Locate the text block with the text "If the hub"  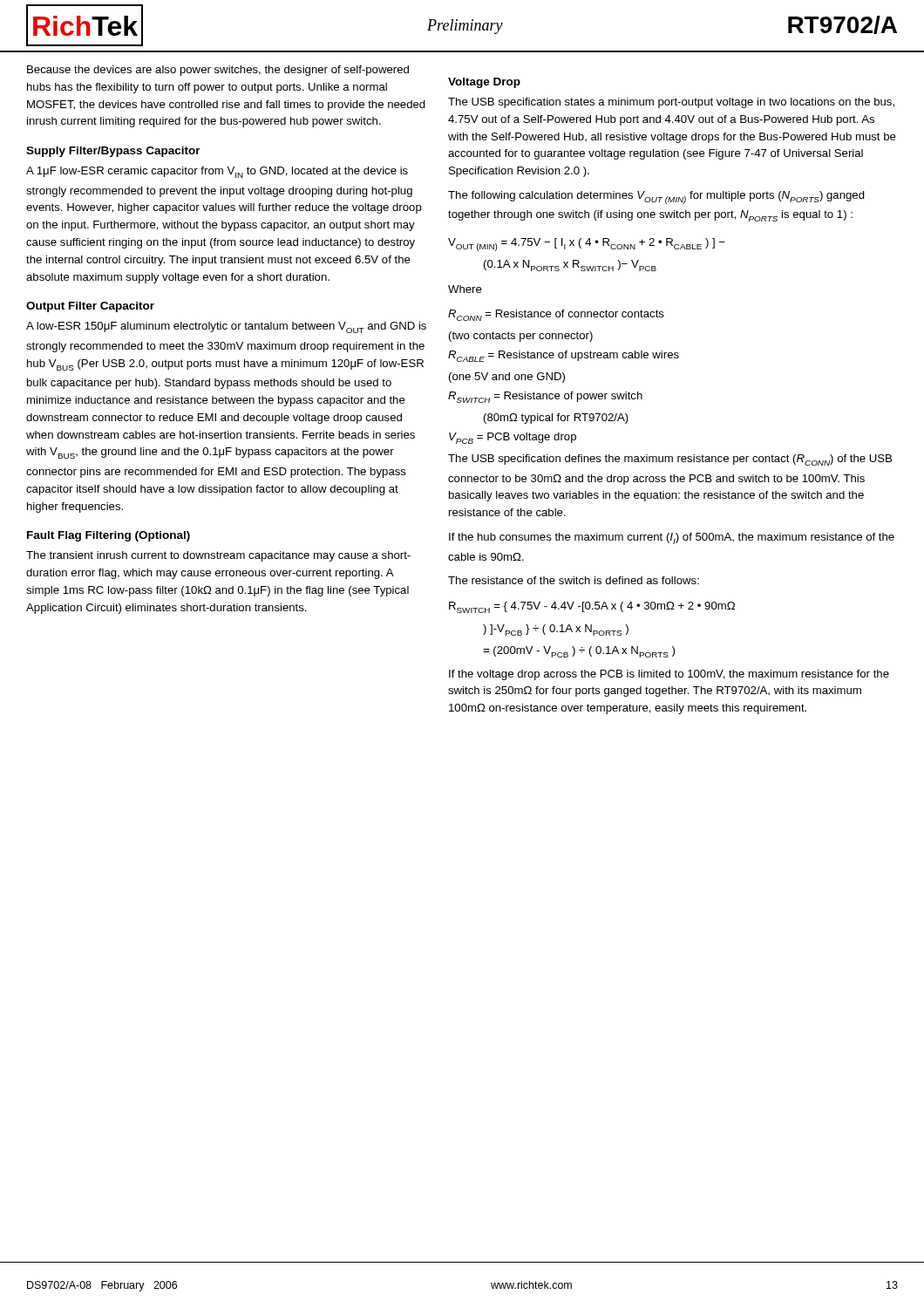[x=673, y=547]
